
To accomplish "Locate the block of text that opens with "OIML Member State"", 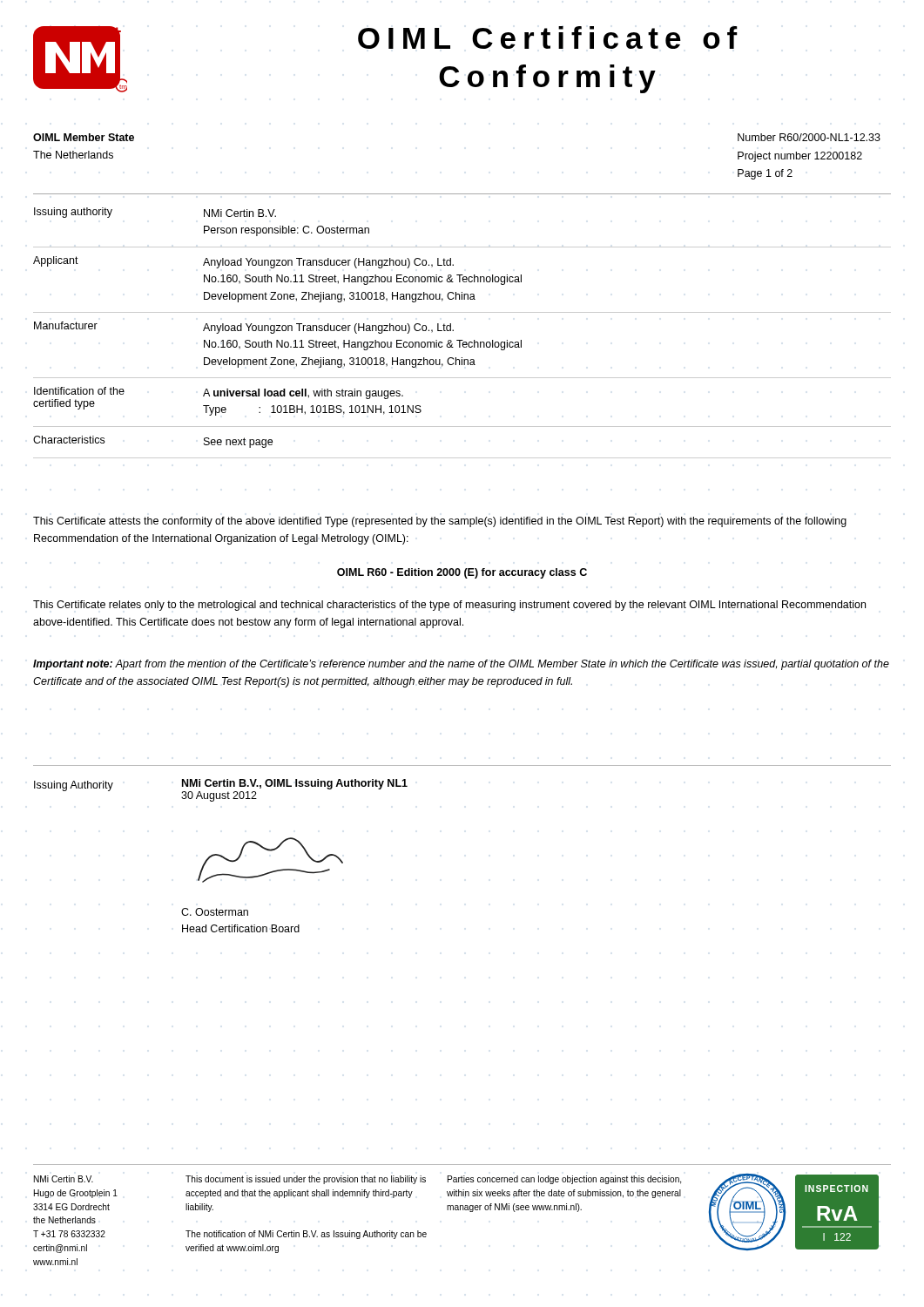I will [x=84, y=146].
